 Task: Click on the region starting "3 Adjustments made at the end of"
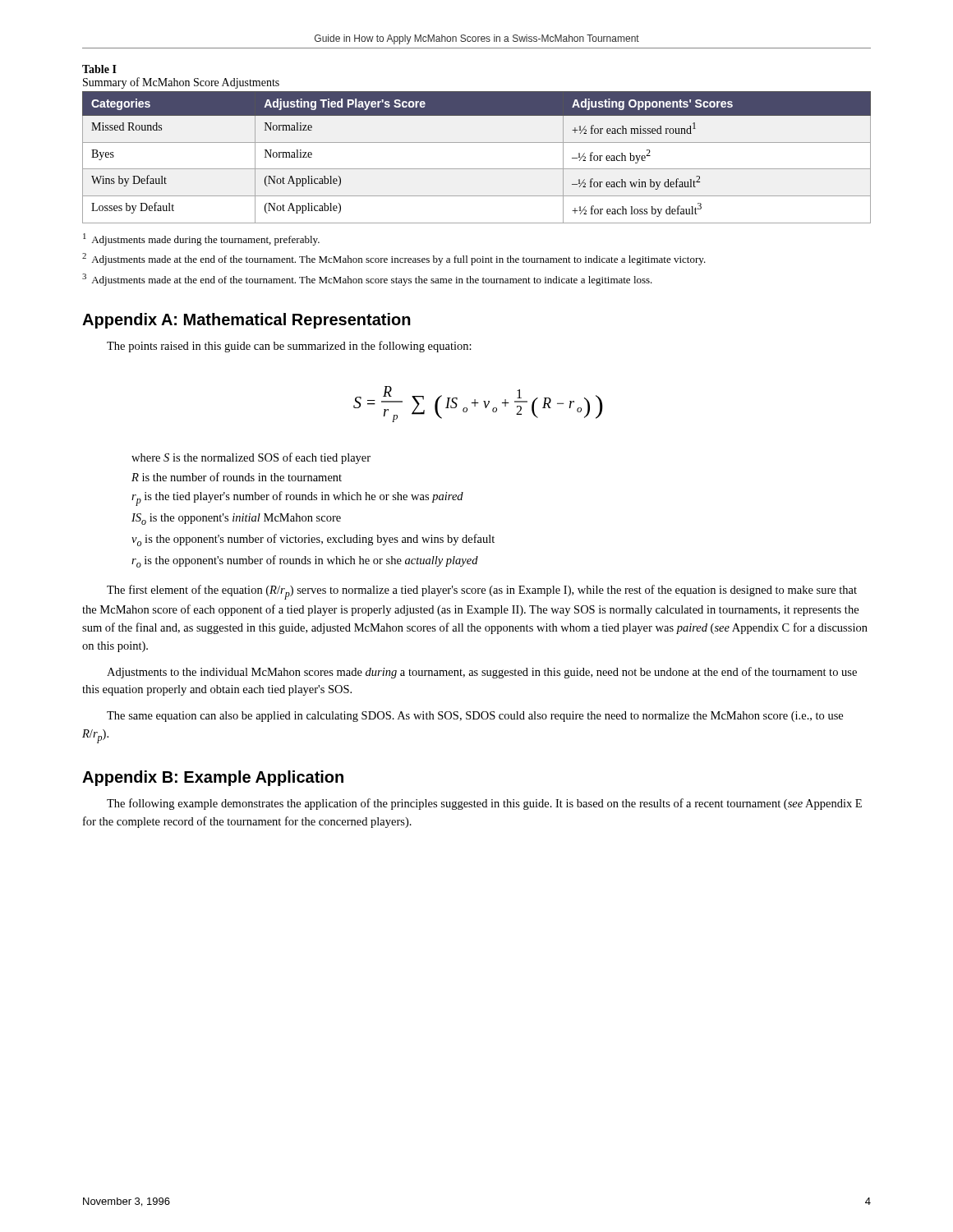367,278
